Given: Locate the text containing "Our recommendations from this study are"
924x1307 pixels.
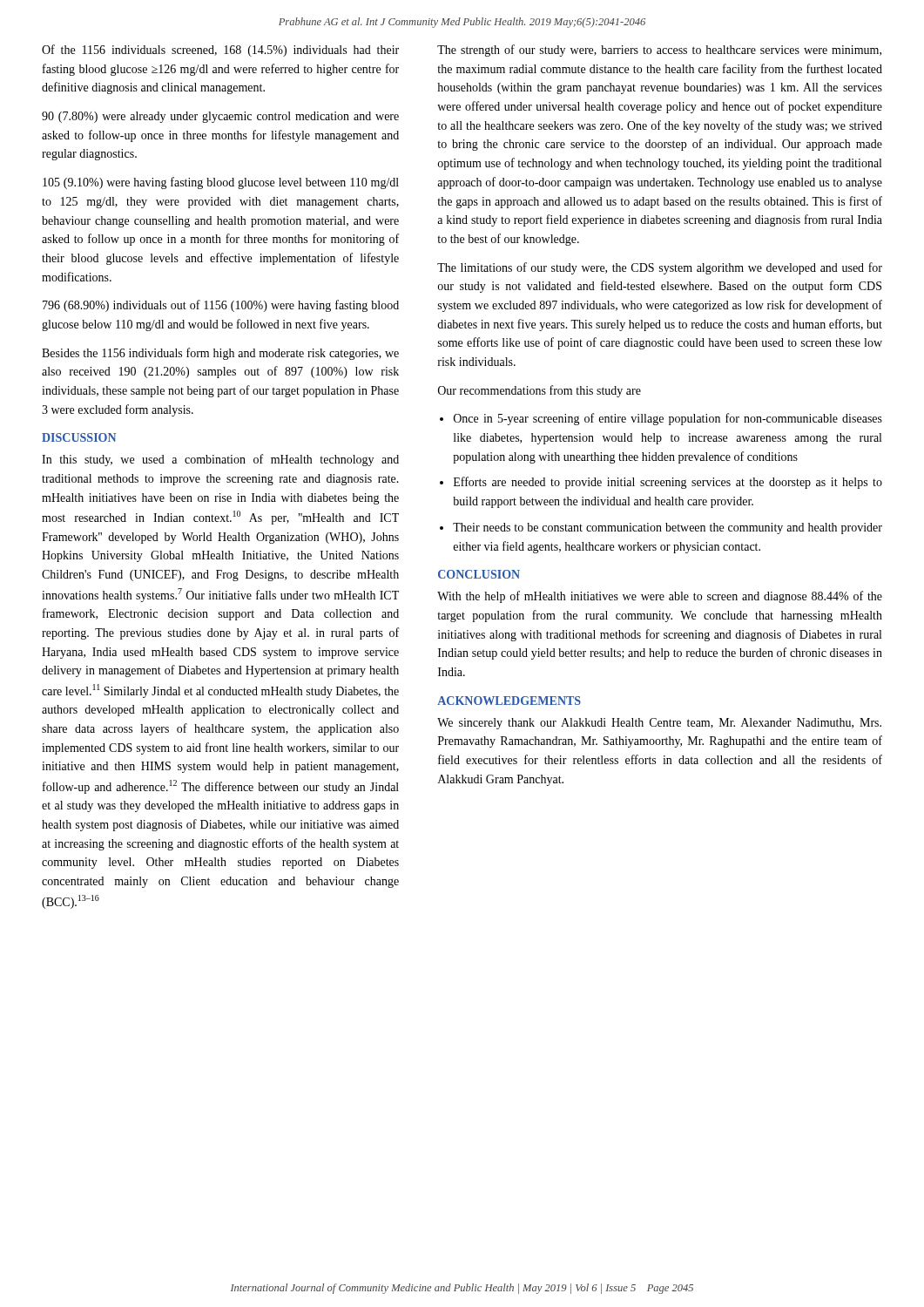Looking at the screenshot, I should click(x=539, y=391).
